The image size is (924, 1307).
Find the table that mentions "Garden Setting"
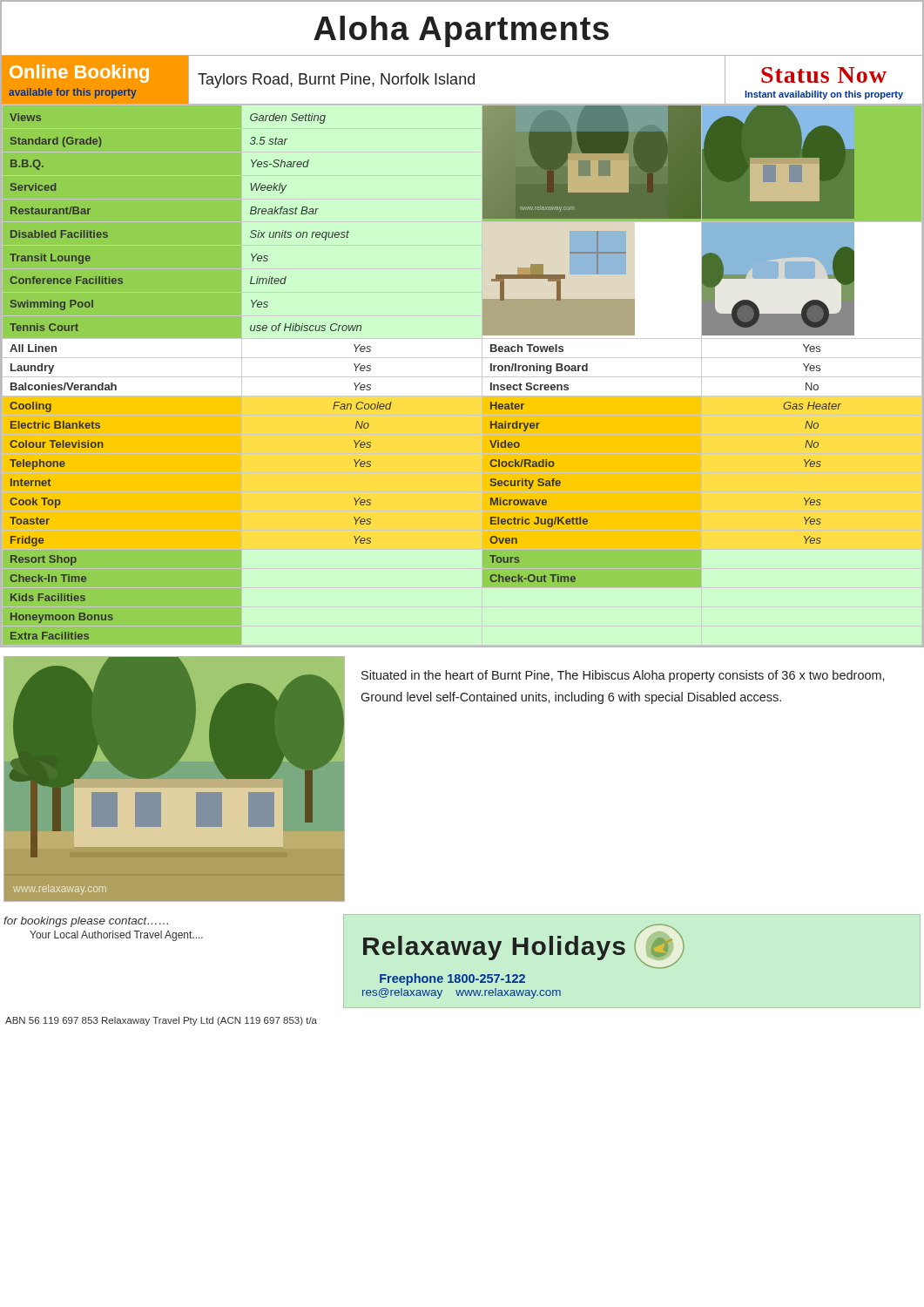click(462, 376)
